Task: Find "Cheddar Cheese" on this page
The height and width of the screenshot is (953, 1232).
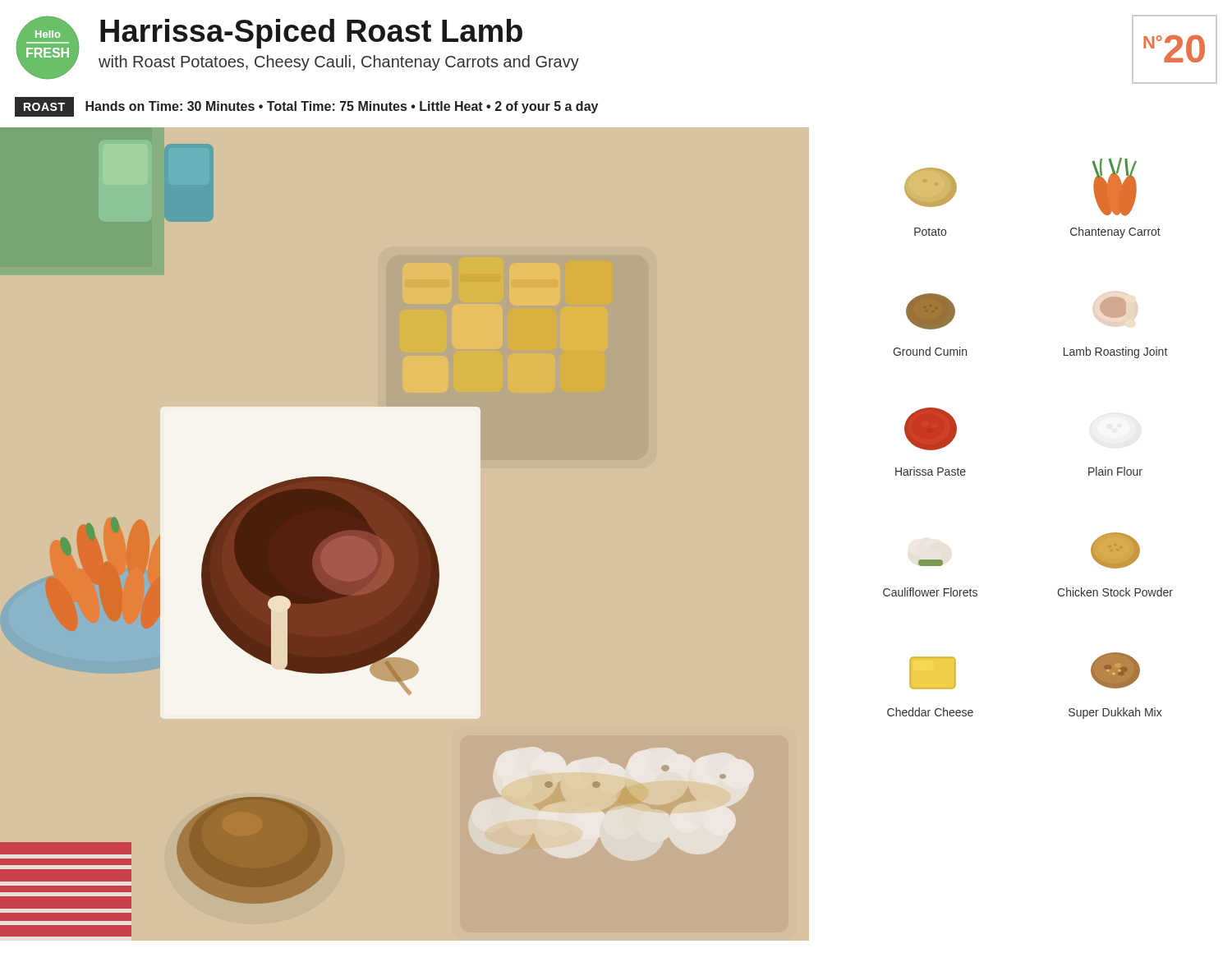Action: (930, 712)
